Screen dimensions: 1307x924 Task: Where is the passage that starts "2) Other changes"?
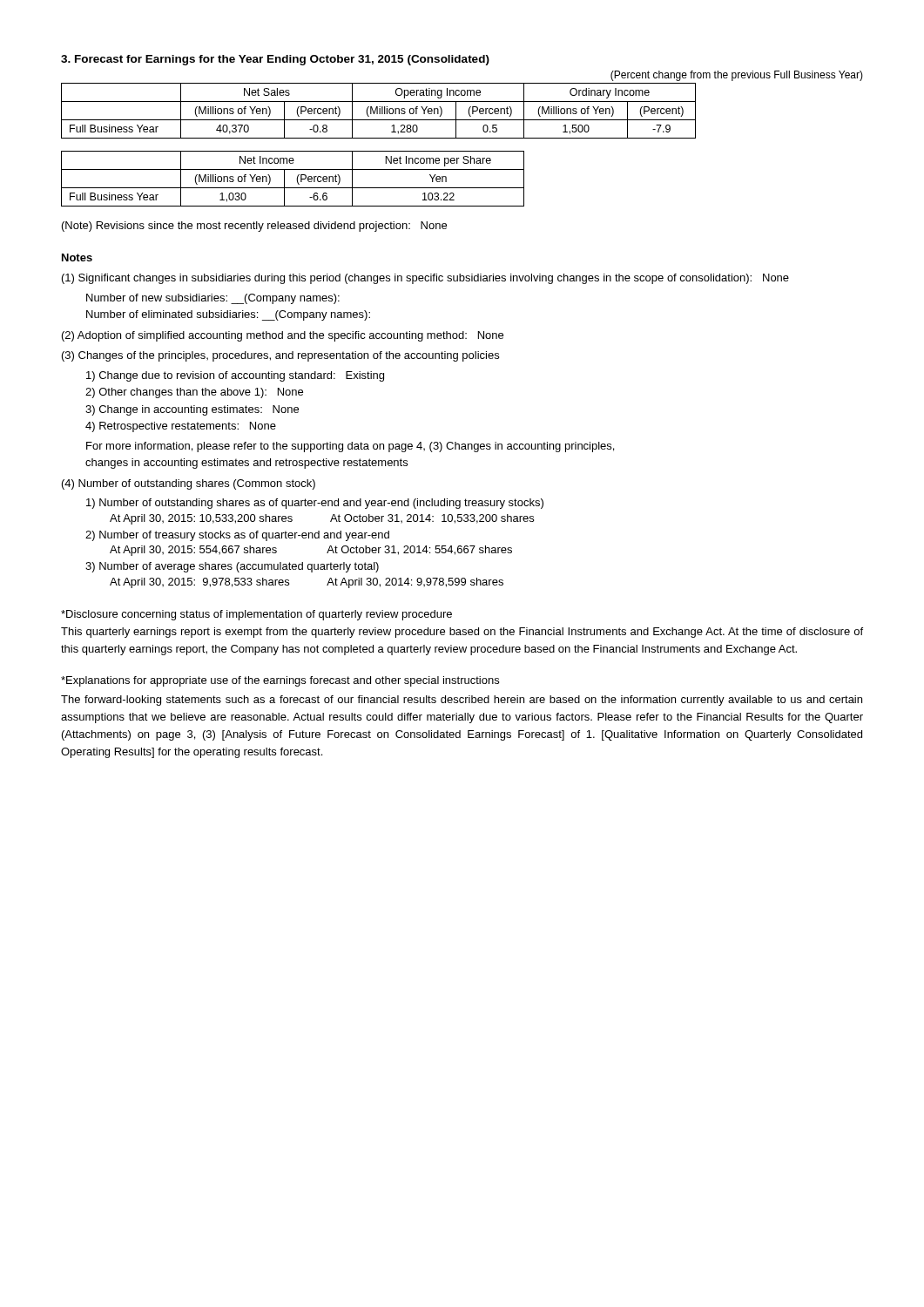[195, 392]
